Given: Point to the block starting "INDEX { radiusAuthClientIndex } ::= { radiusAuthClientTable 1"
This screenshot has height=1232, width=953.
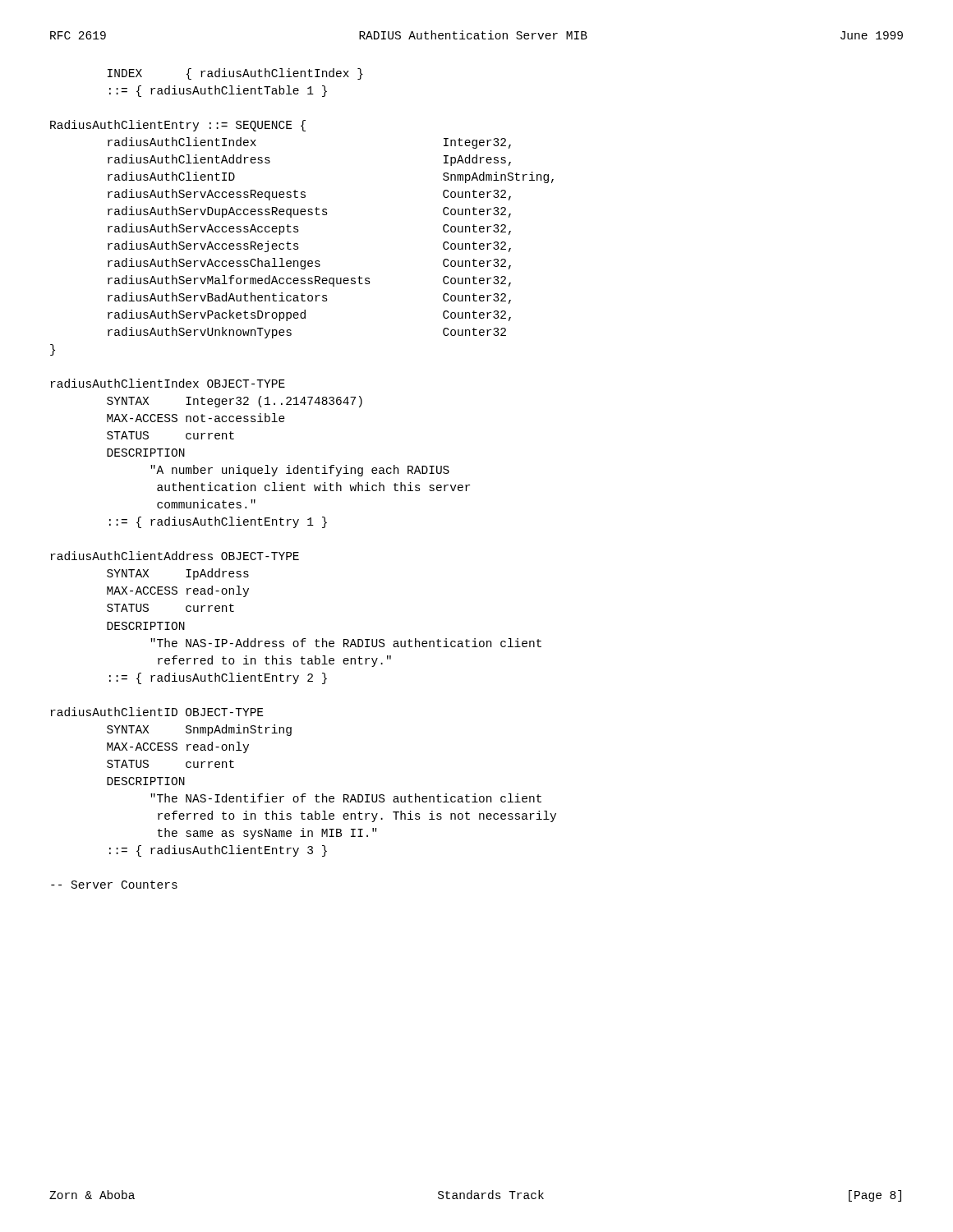Looking at the screenshot, I should point(303,488).
